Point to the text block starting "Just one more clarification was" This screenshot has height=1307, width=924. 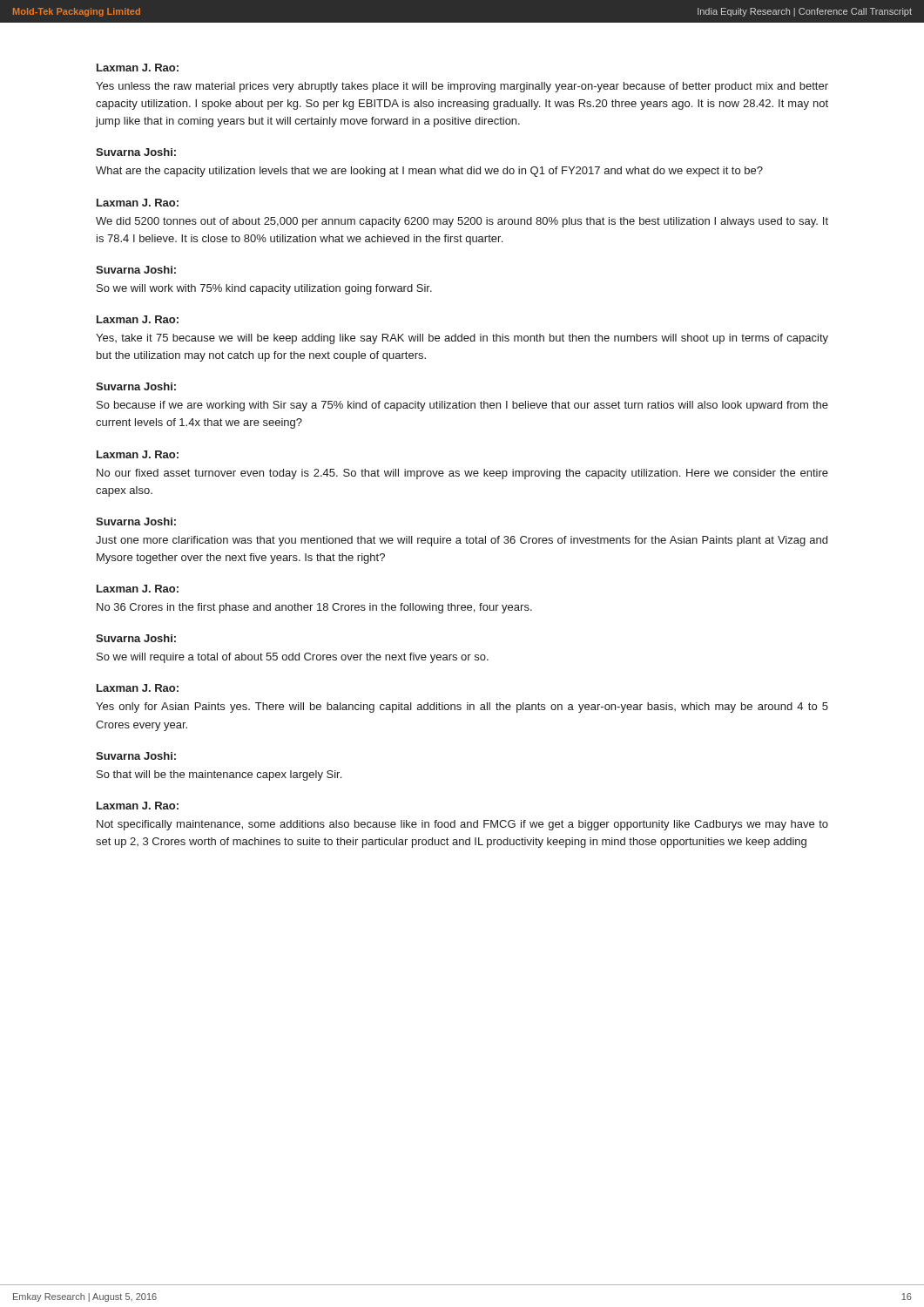tap(462, 548)
